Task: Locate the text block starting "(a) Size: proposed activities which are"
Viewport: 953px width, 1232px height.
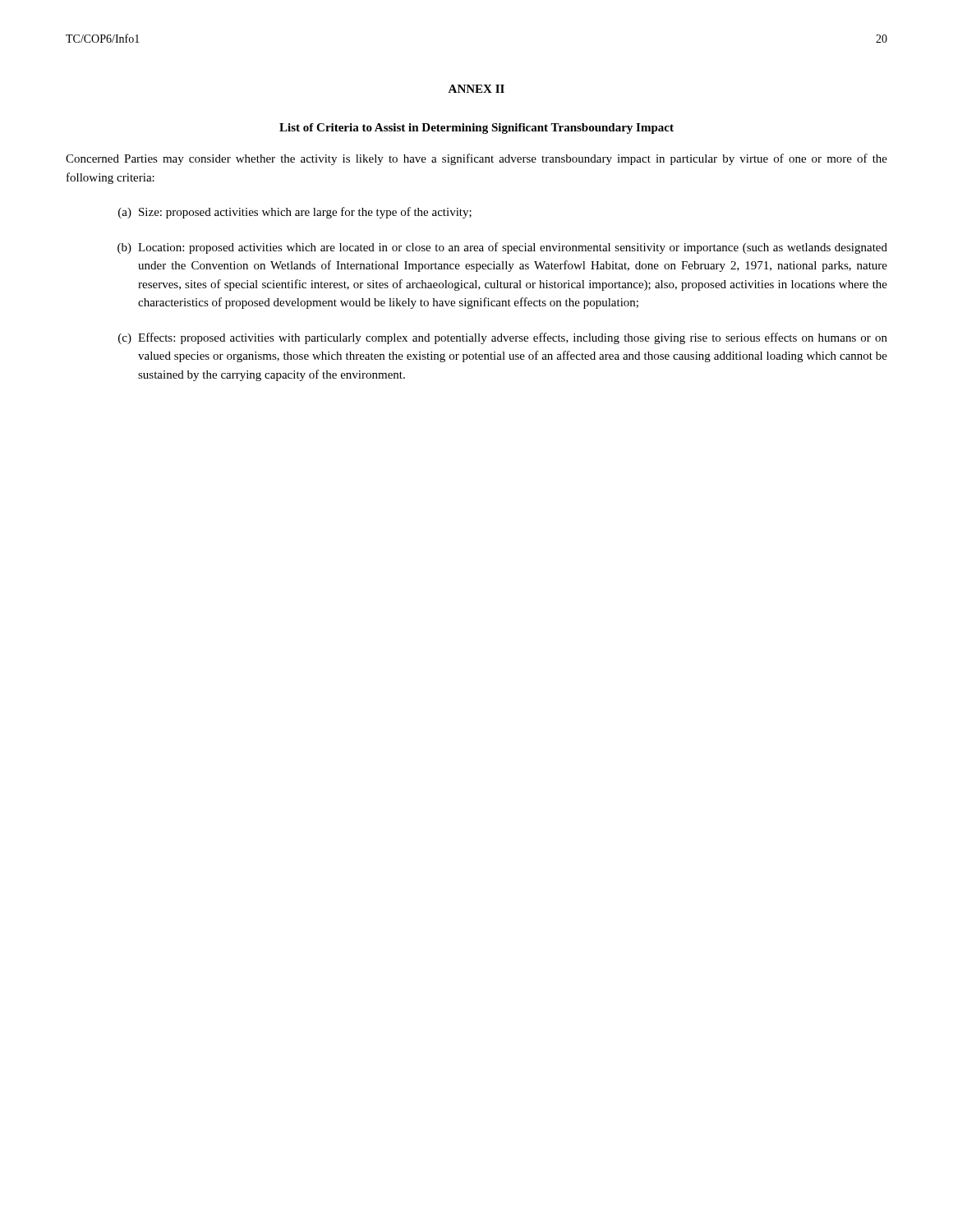Action: coord(295,213)
